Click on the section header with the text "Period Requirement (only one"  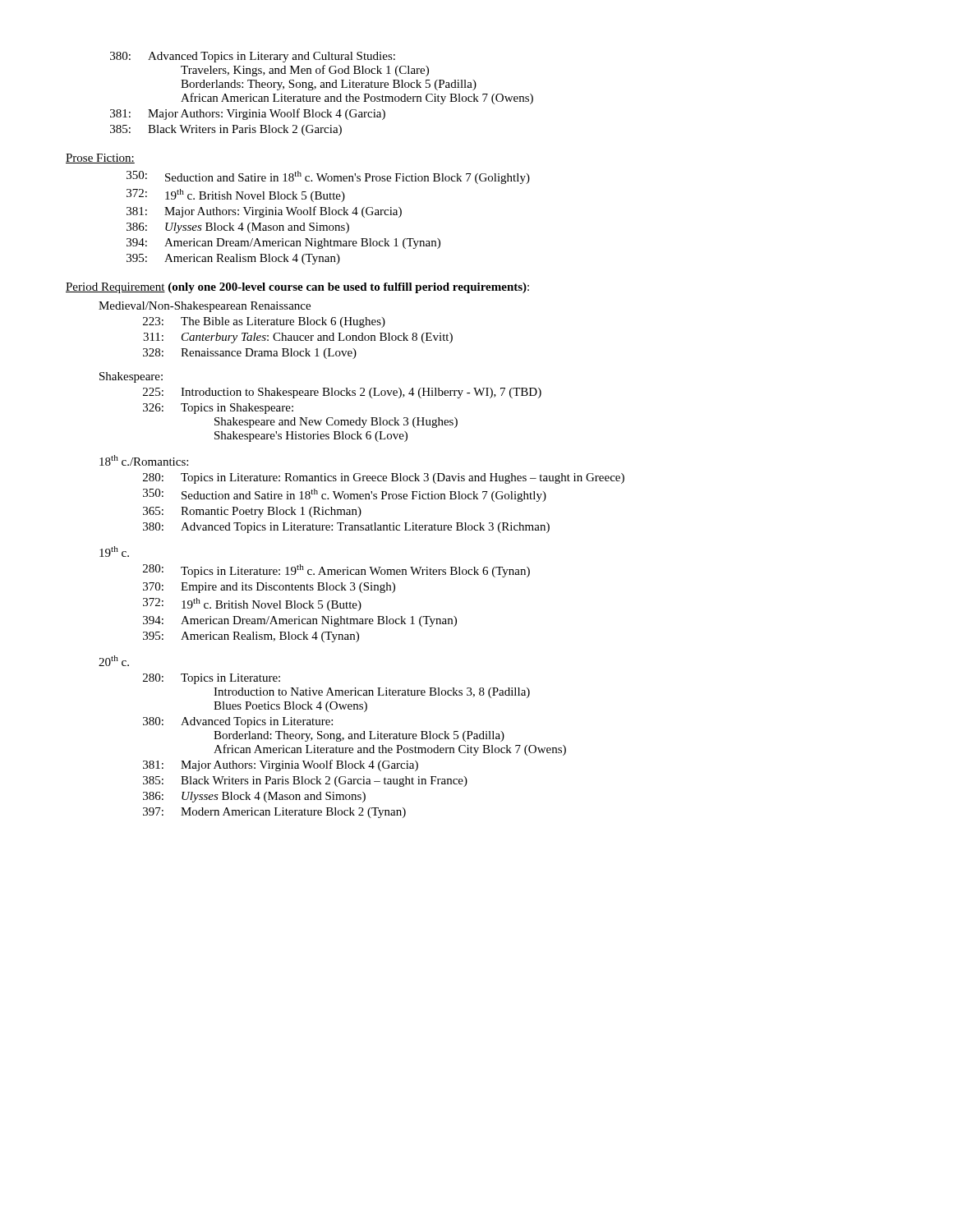click(298, 287)
